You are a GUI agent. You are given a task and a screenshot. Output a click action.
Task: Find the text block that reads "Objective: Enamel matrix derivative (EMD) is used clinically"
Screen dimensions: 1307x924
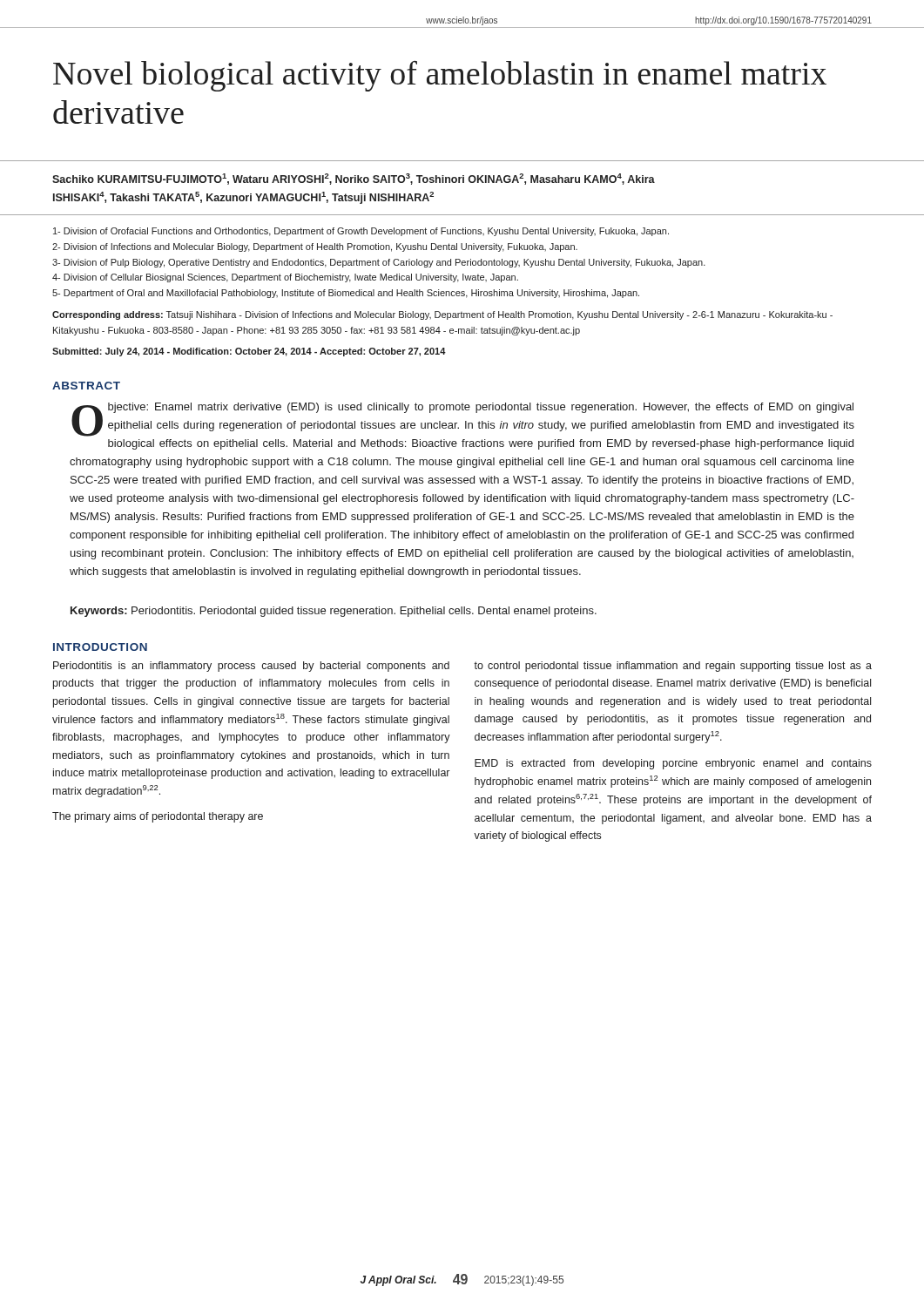click(x=462, y=489)
